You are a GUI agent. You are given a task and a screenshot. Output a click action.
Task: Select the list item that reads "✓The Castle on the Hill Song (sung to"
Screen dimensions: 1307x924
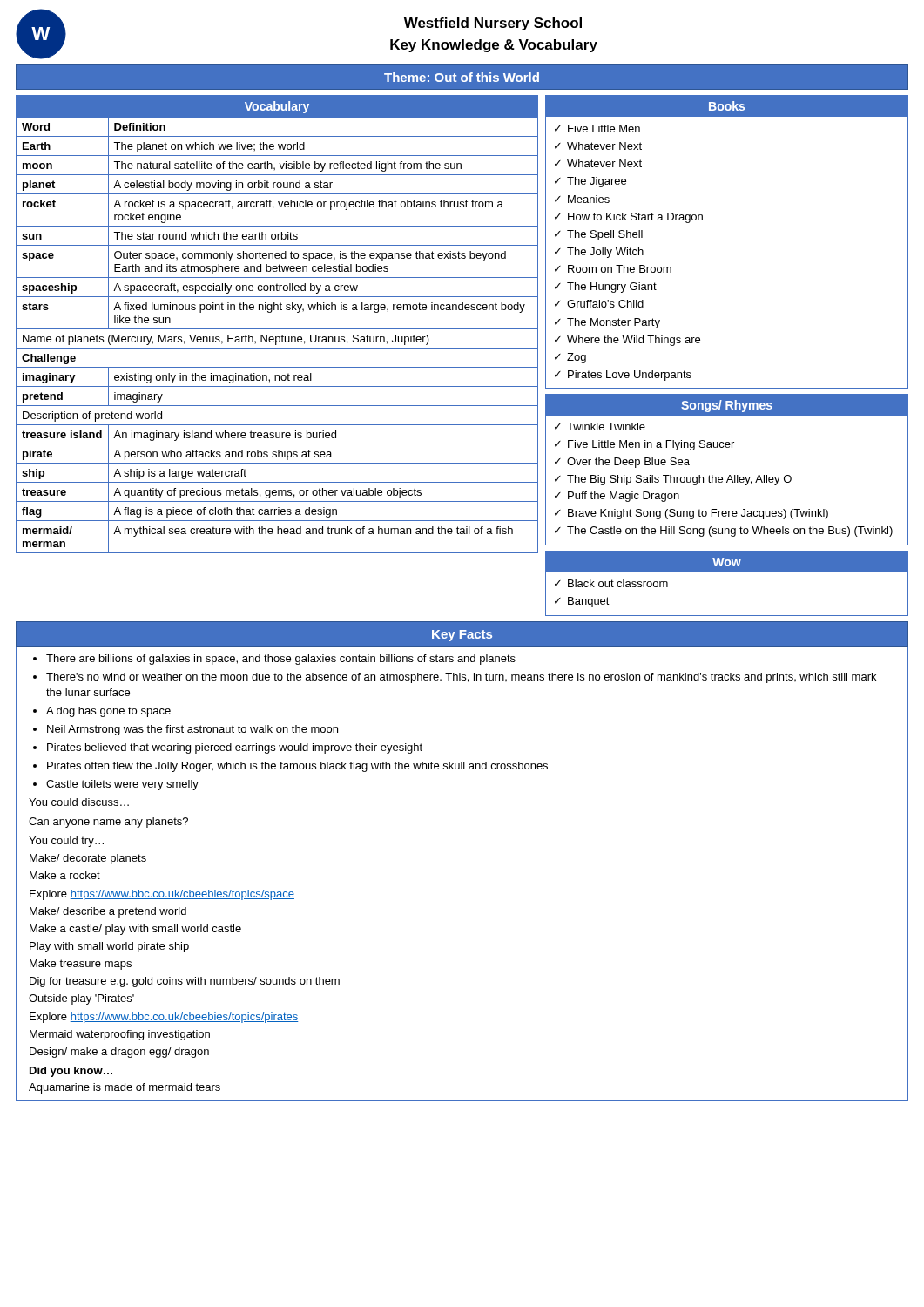[723, 531]
